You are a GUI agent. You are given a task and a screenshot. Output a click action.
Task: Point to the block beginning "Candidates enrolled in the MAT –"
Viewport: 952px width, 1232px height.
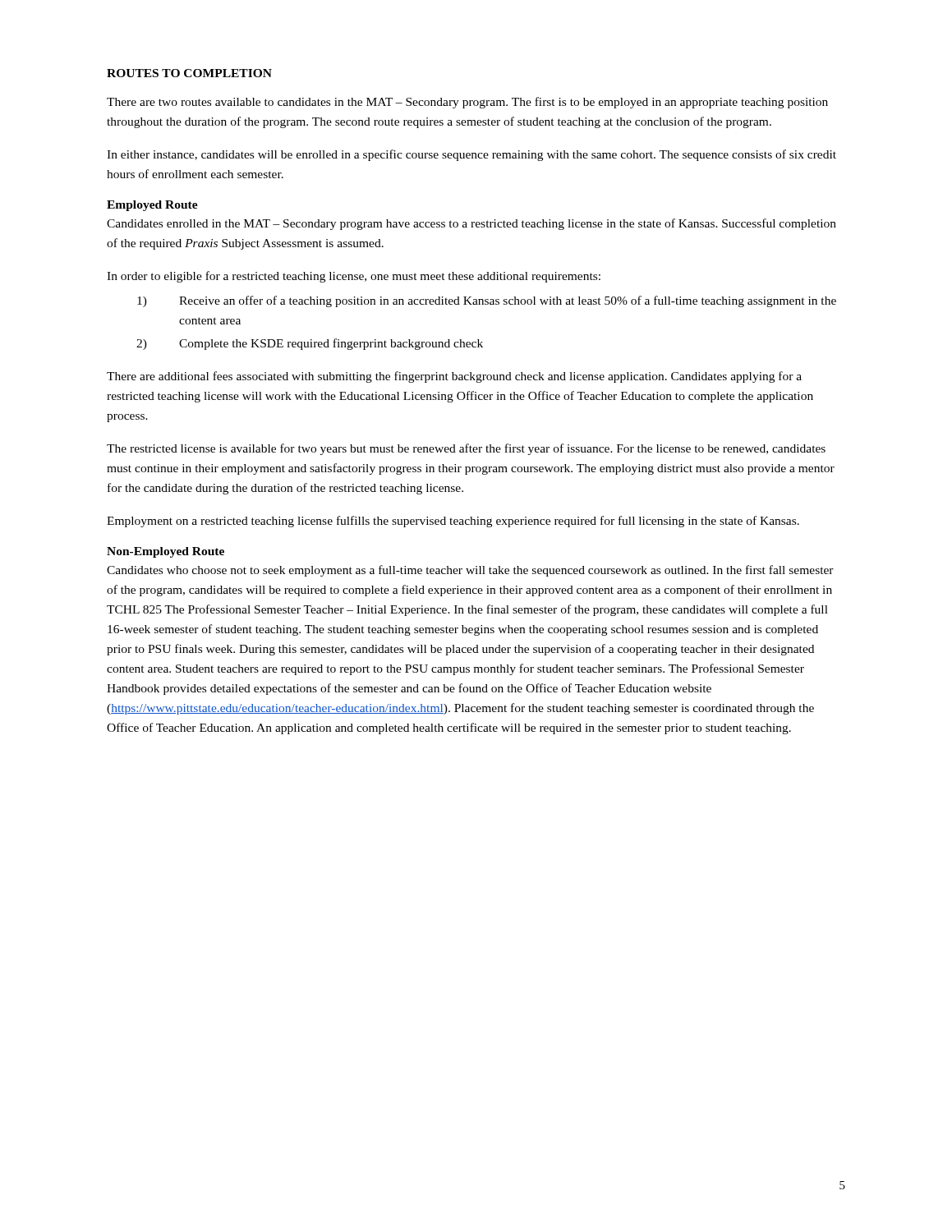pyautogui.click(x=472, y=233)
